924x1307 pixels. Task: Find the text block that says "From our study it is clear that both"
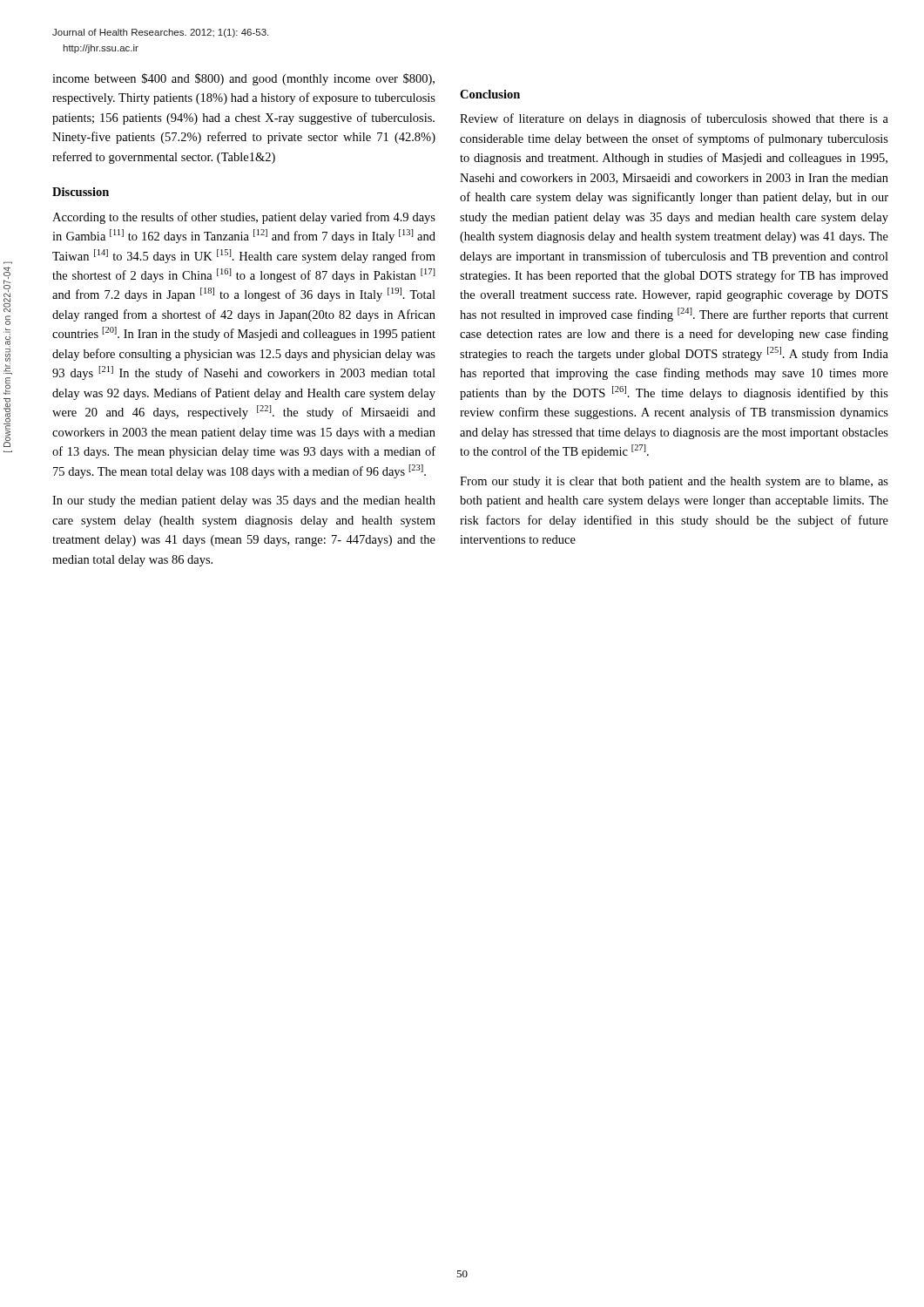point(674,510)
